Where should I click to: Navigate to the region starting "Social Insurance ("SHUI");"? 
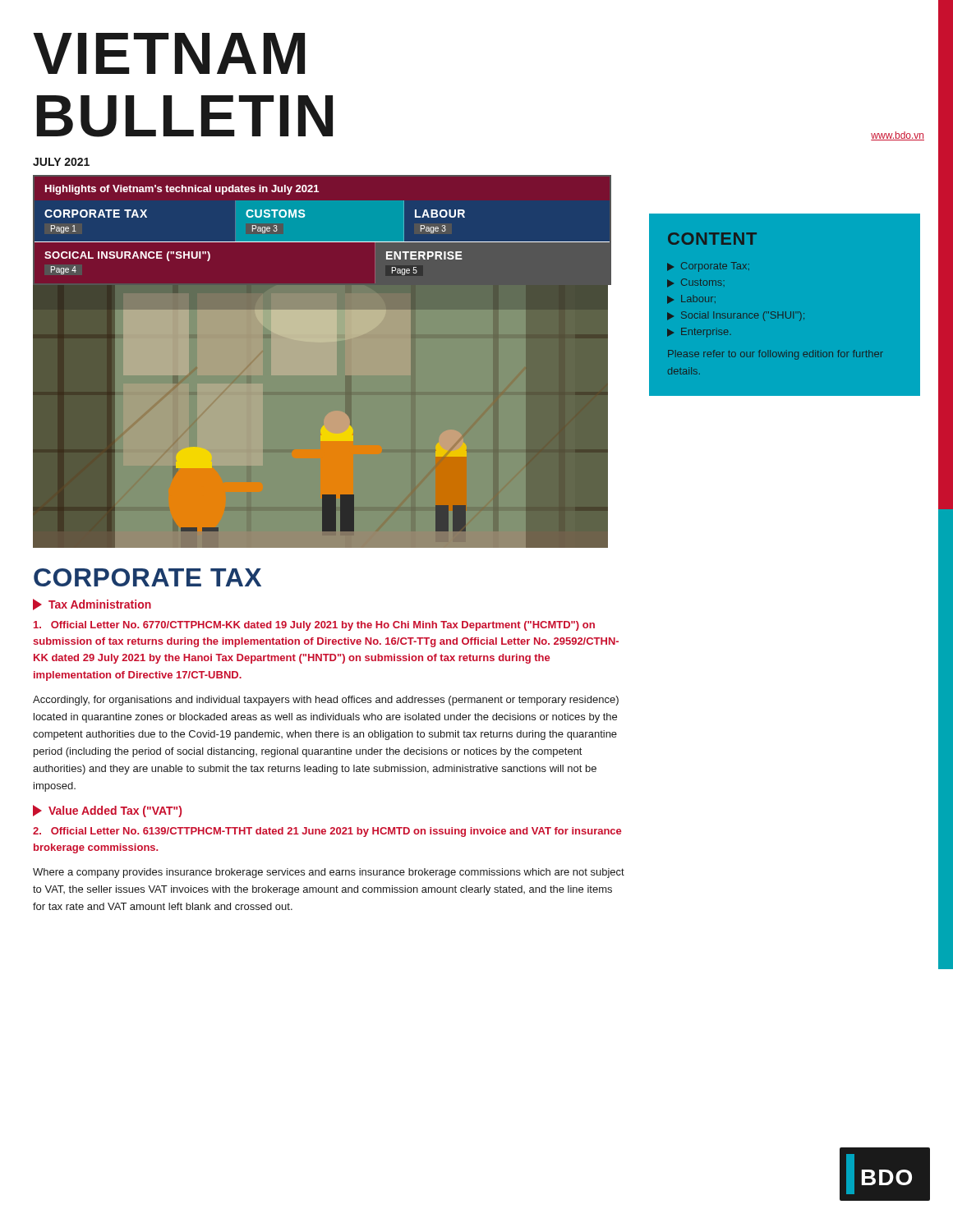point(736,315)
